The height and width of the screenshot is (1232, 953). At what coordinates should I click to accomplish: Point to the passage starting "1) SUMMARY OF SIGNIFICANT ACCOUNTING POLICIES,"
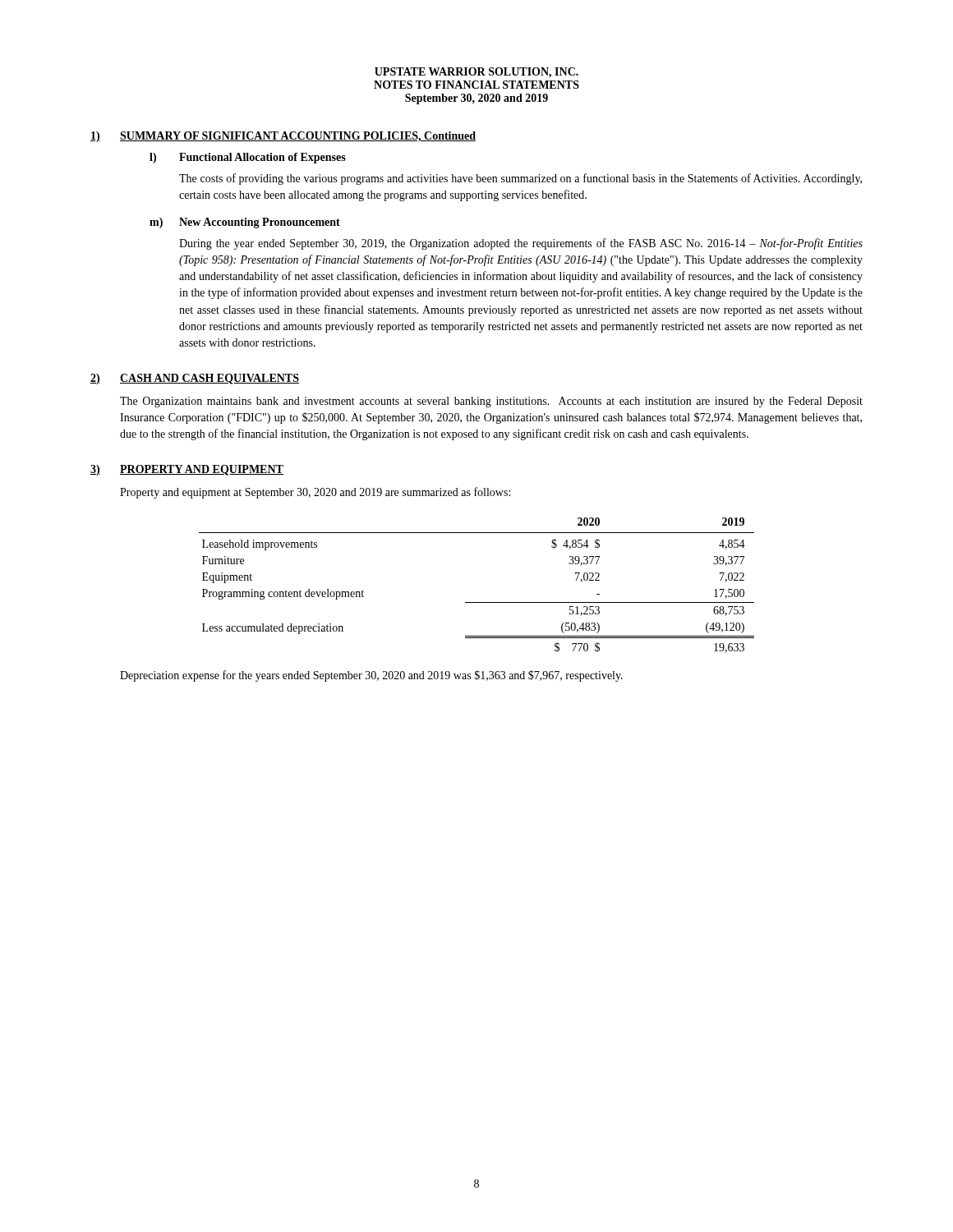(x=283, y=136)
